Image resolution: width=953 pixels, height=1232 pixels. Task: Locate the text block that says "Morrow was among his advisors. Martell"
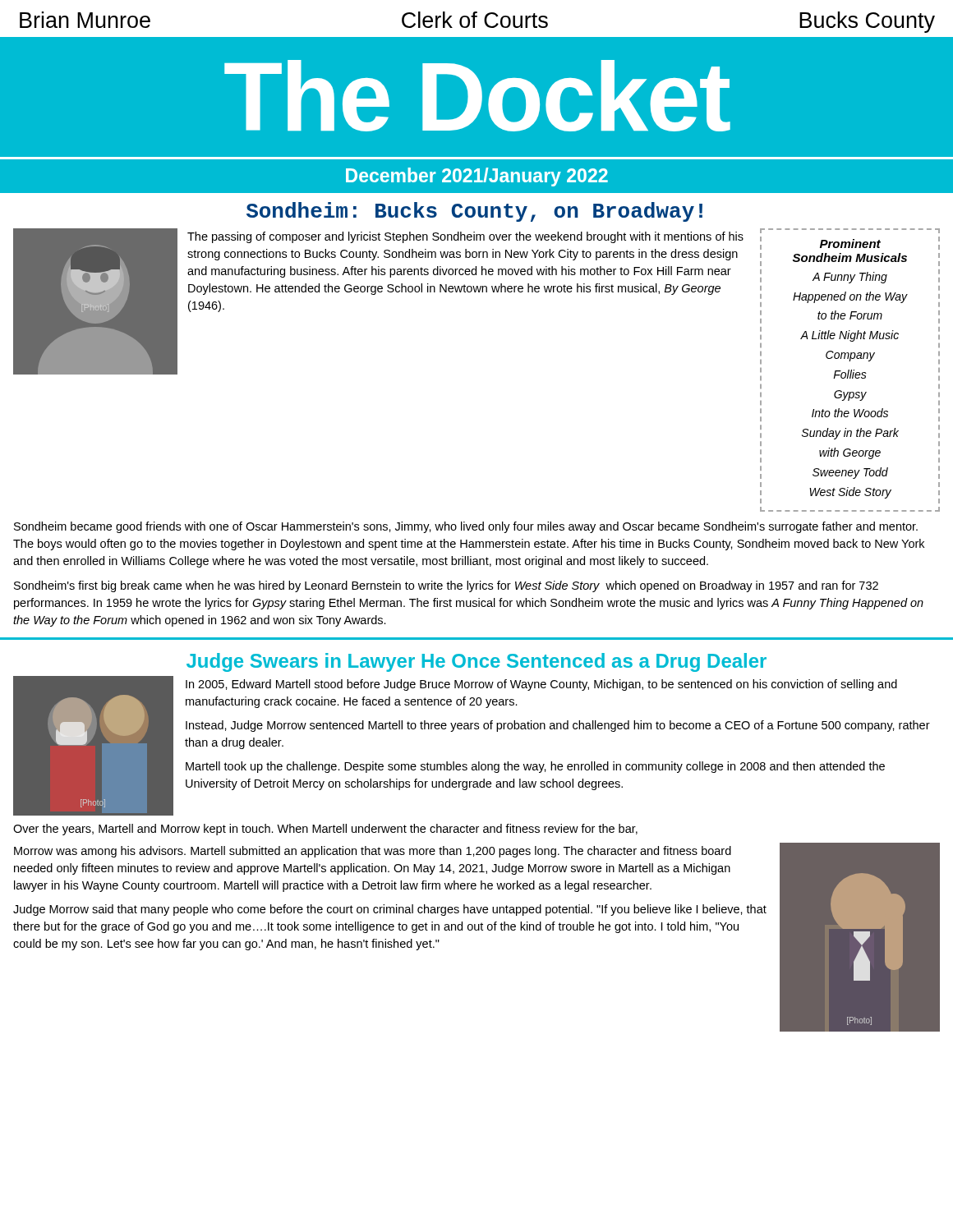coord(372,868)
